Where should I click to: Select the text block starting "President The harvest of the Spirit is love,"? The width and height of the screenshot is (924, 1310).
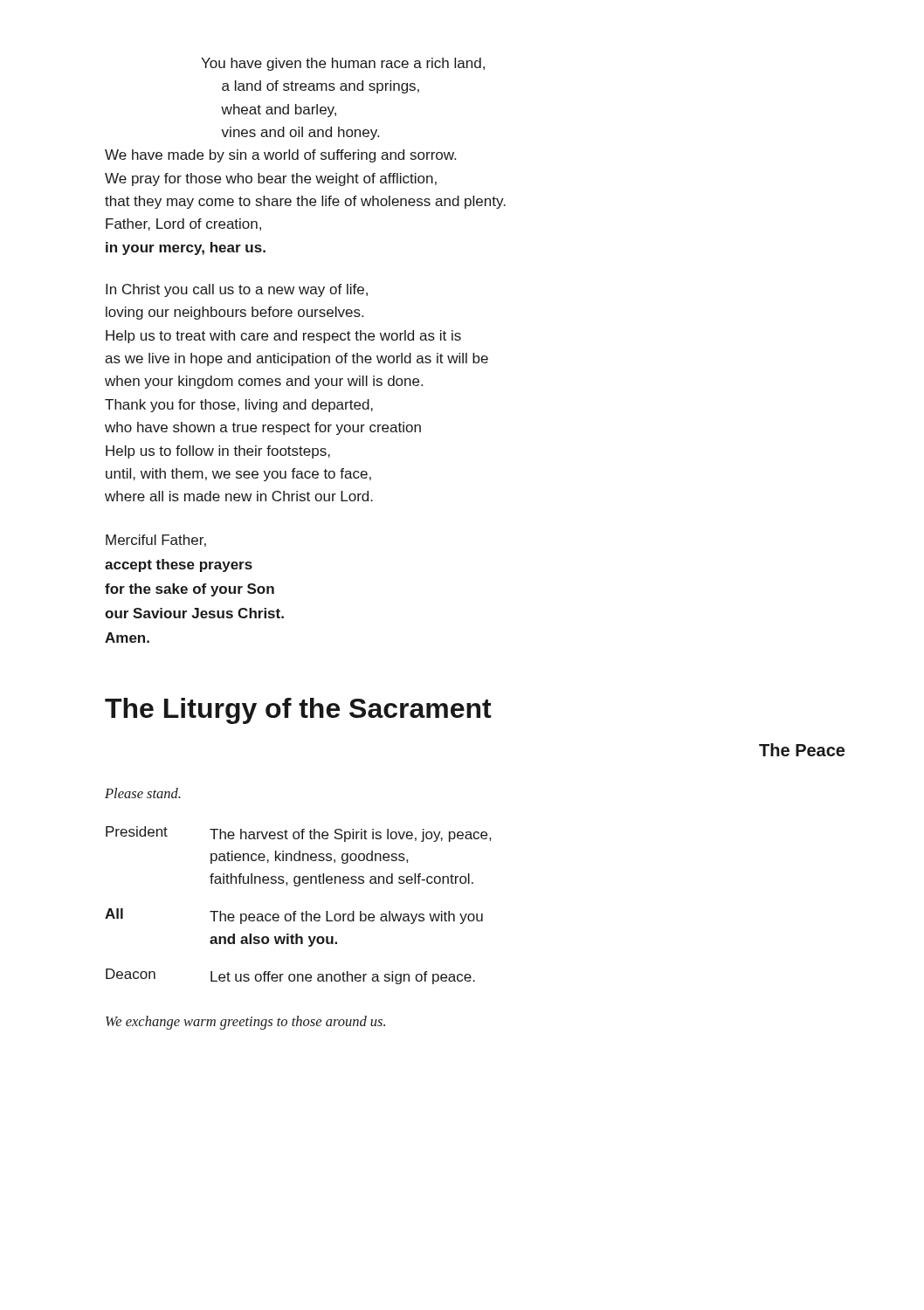(475, 914)
